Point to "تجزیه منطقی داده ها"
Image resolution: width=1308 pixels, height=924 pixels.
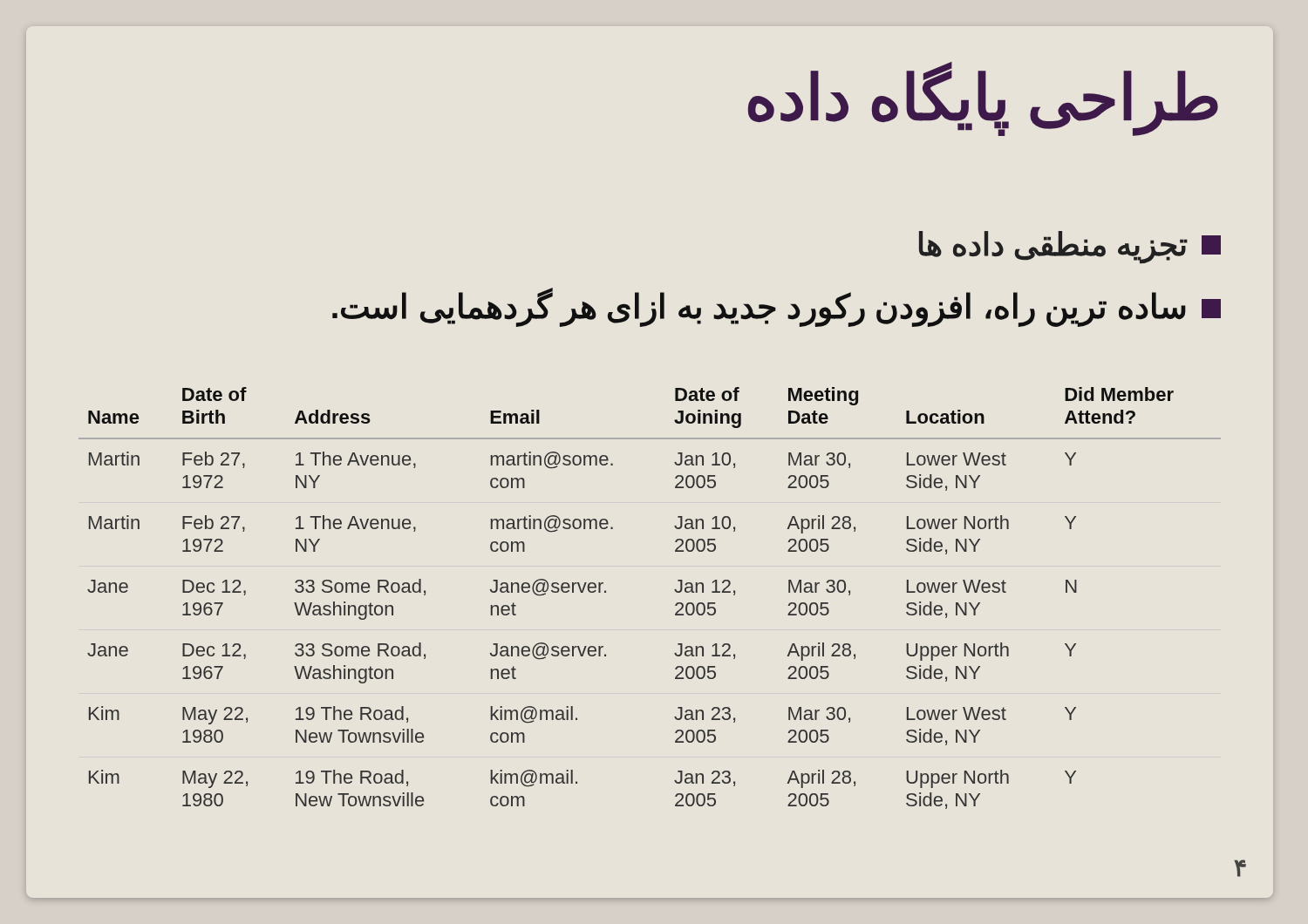click(1069, 245)
